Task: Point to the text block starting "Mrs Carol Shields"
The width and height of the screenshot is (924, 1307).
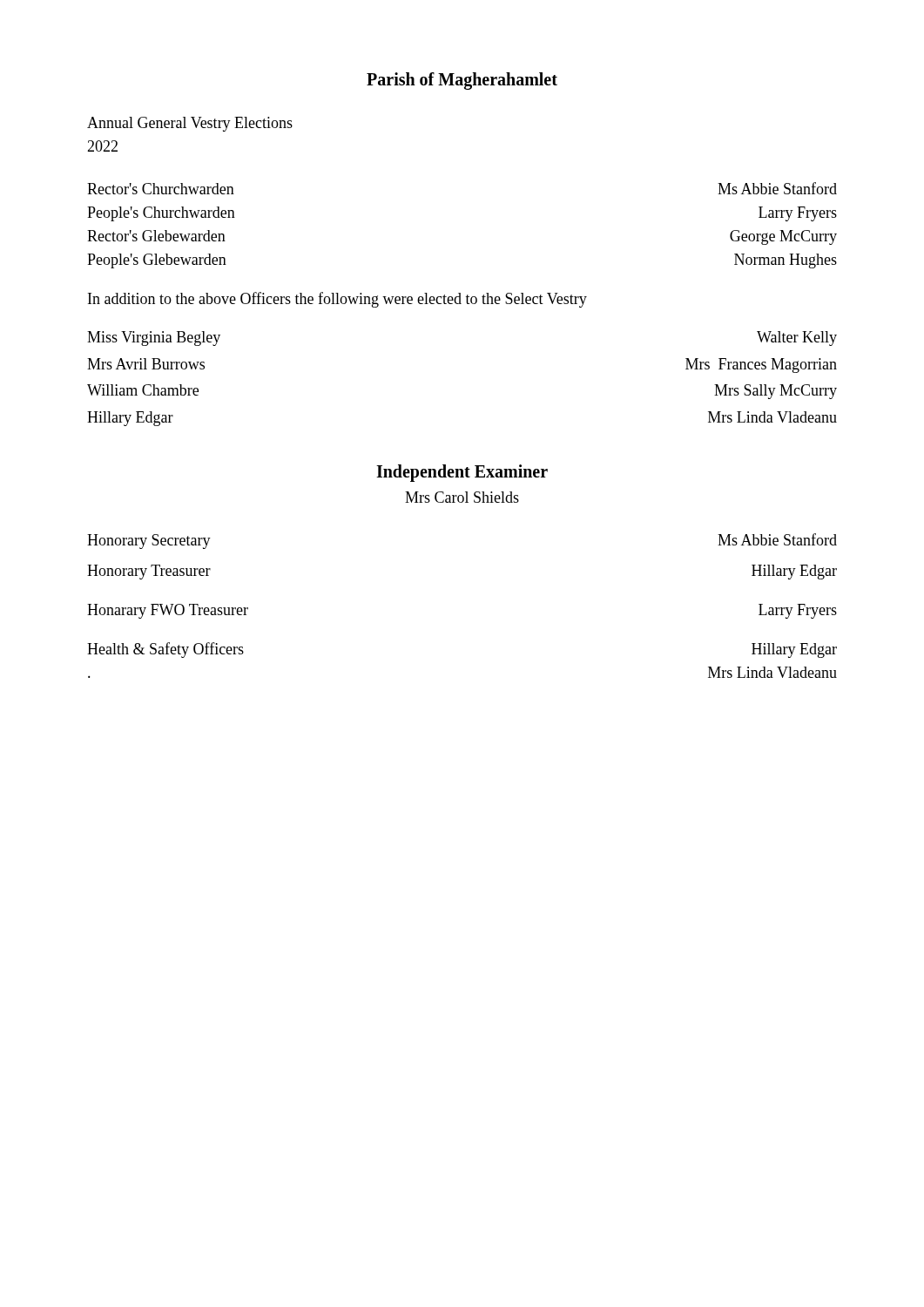Action: (462, 498)
